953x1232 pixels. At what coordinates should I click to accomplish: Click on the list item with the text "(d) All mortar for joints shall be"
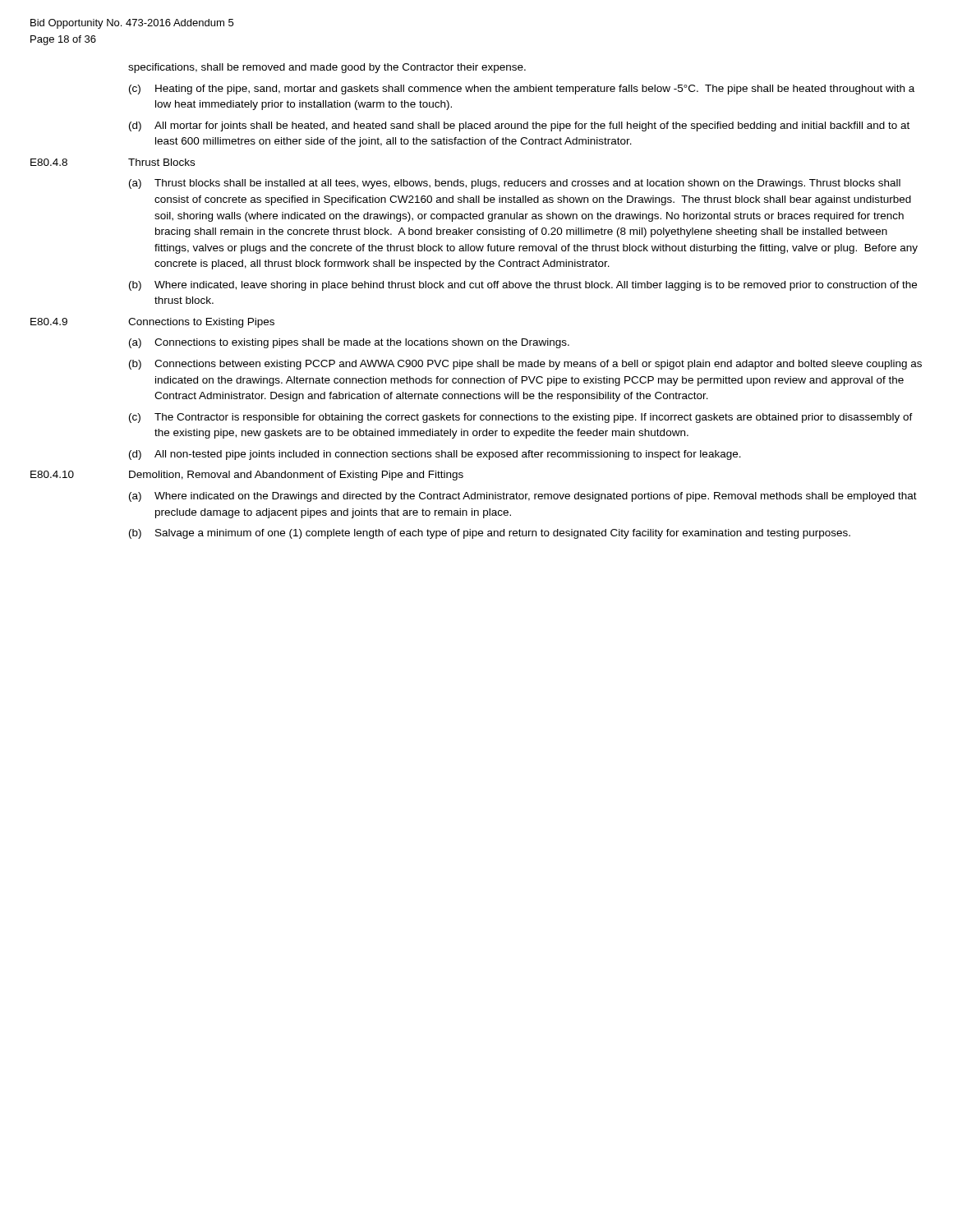click(526, 133)
